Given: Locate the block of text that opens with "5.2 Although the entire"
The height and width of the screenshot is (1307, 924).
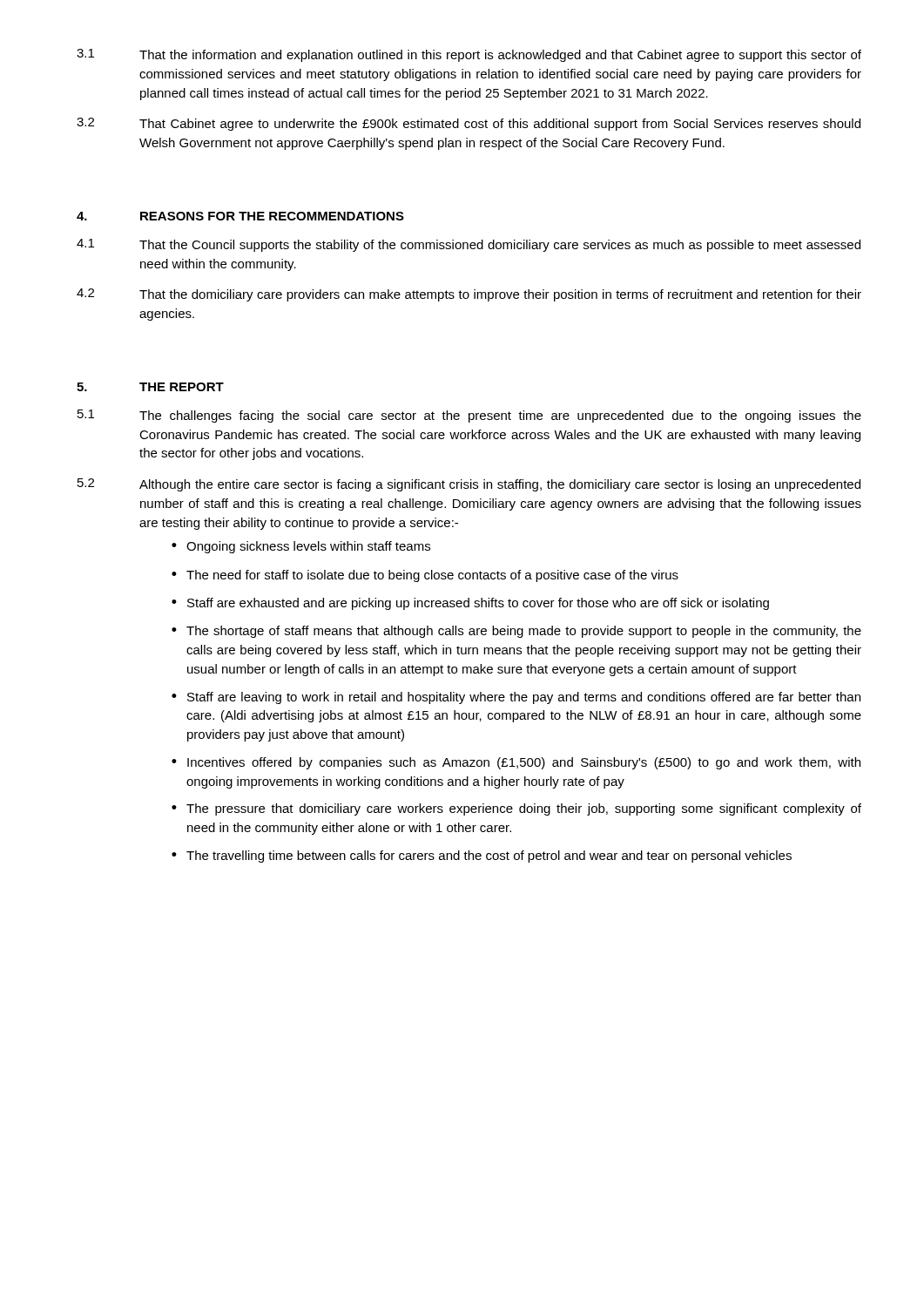Looking at the screenshot, I should click(469, 503).
